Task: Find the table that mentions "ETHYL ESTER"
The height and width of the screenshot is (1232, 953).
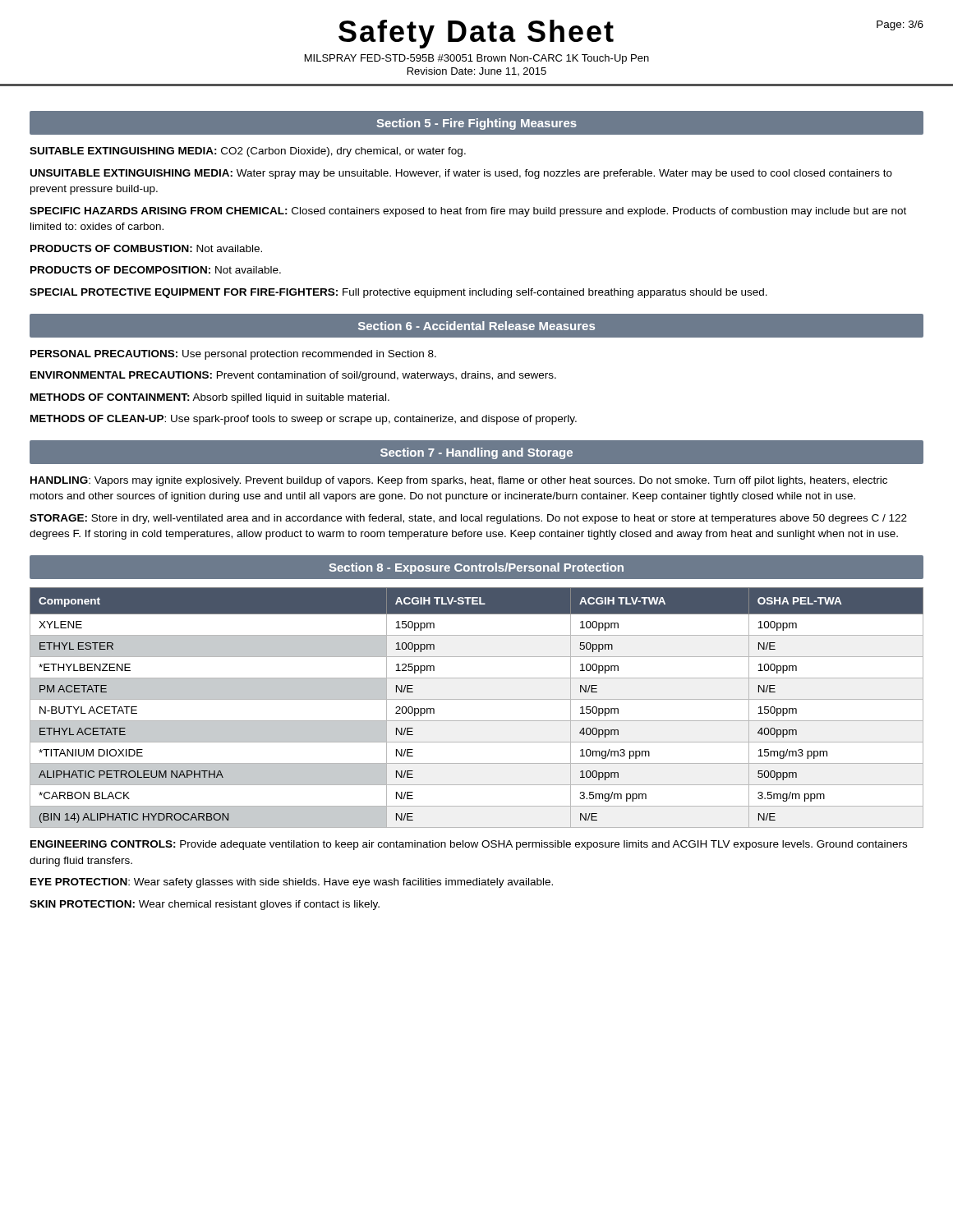Action: coord(476,708)
